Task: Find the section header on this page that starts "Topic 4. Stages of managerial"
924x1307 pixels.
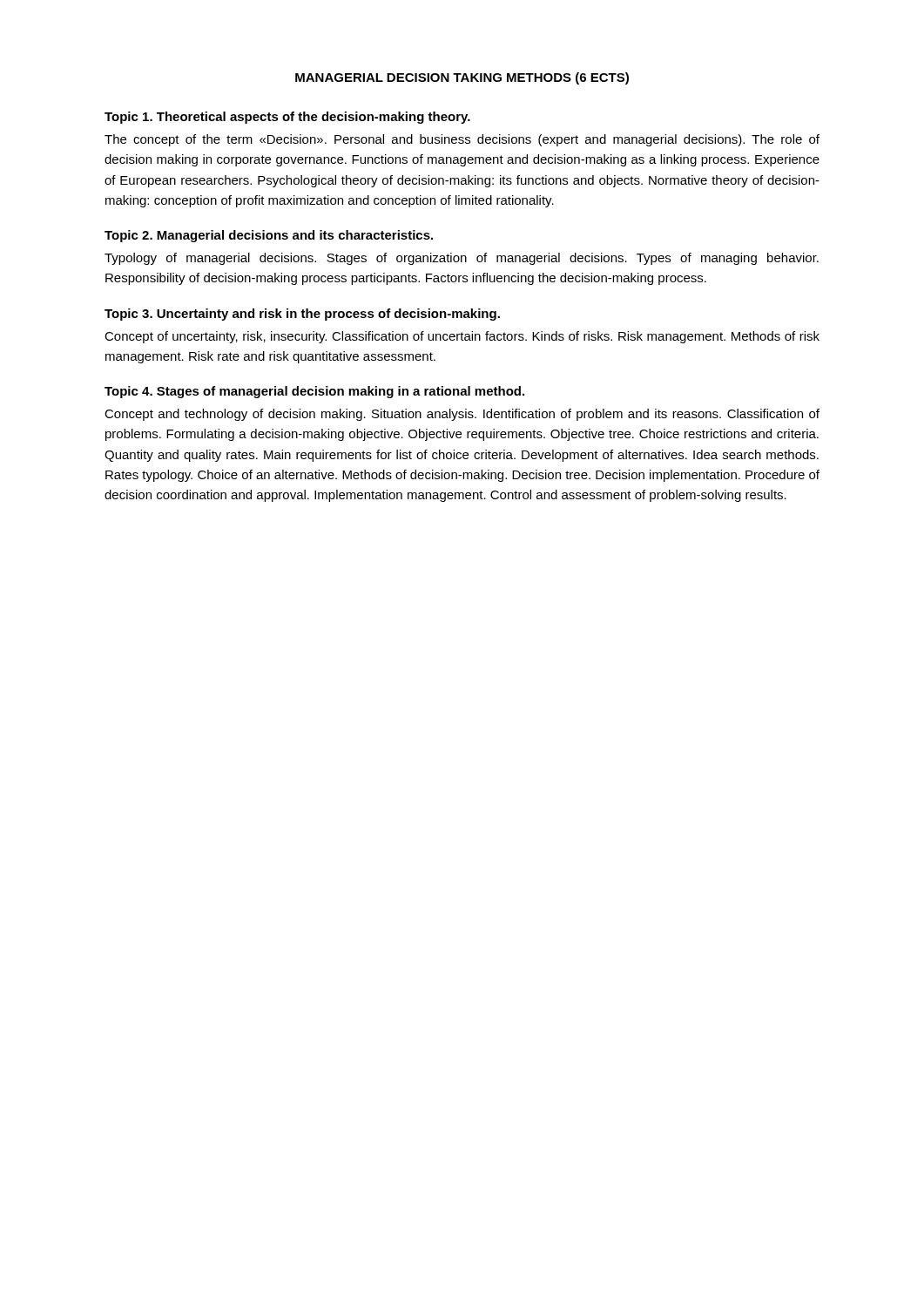Action: (x=315, y=391)
